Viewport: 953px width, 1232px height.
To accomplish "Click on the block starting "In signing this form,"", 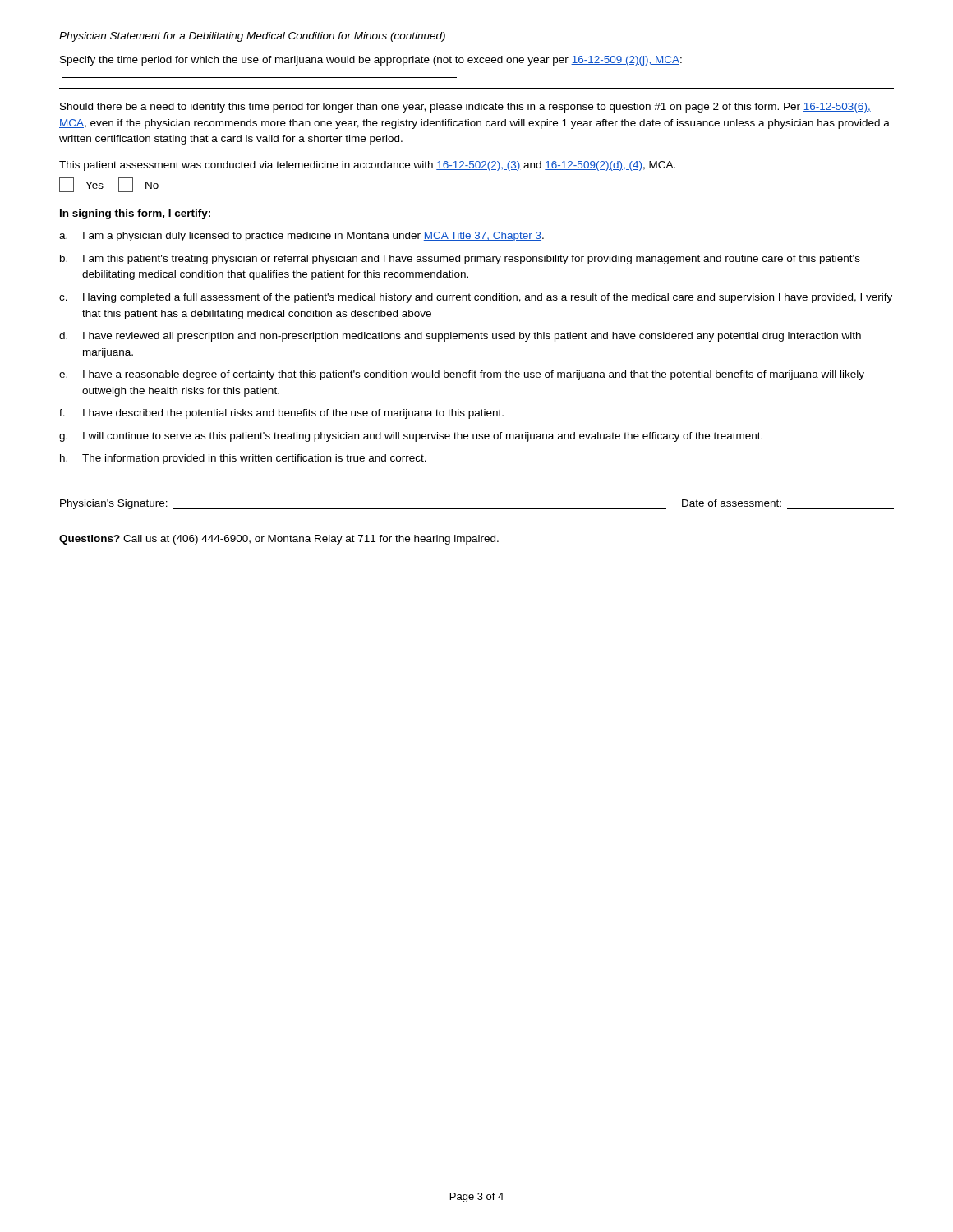I will click(x=135, y=214).
